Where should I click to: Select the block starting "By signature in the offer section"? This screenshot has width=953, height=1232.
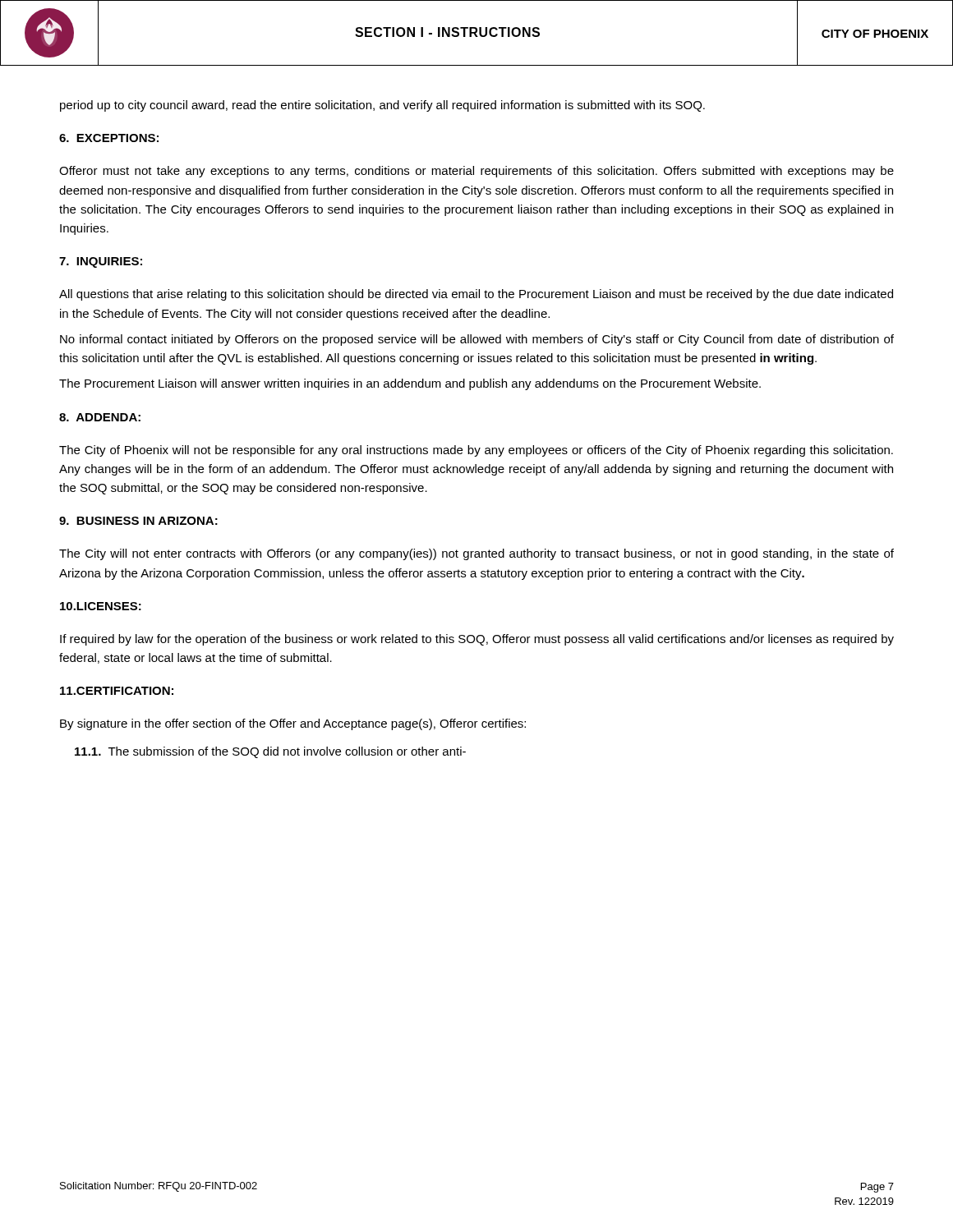click(476, 723)
